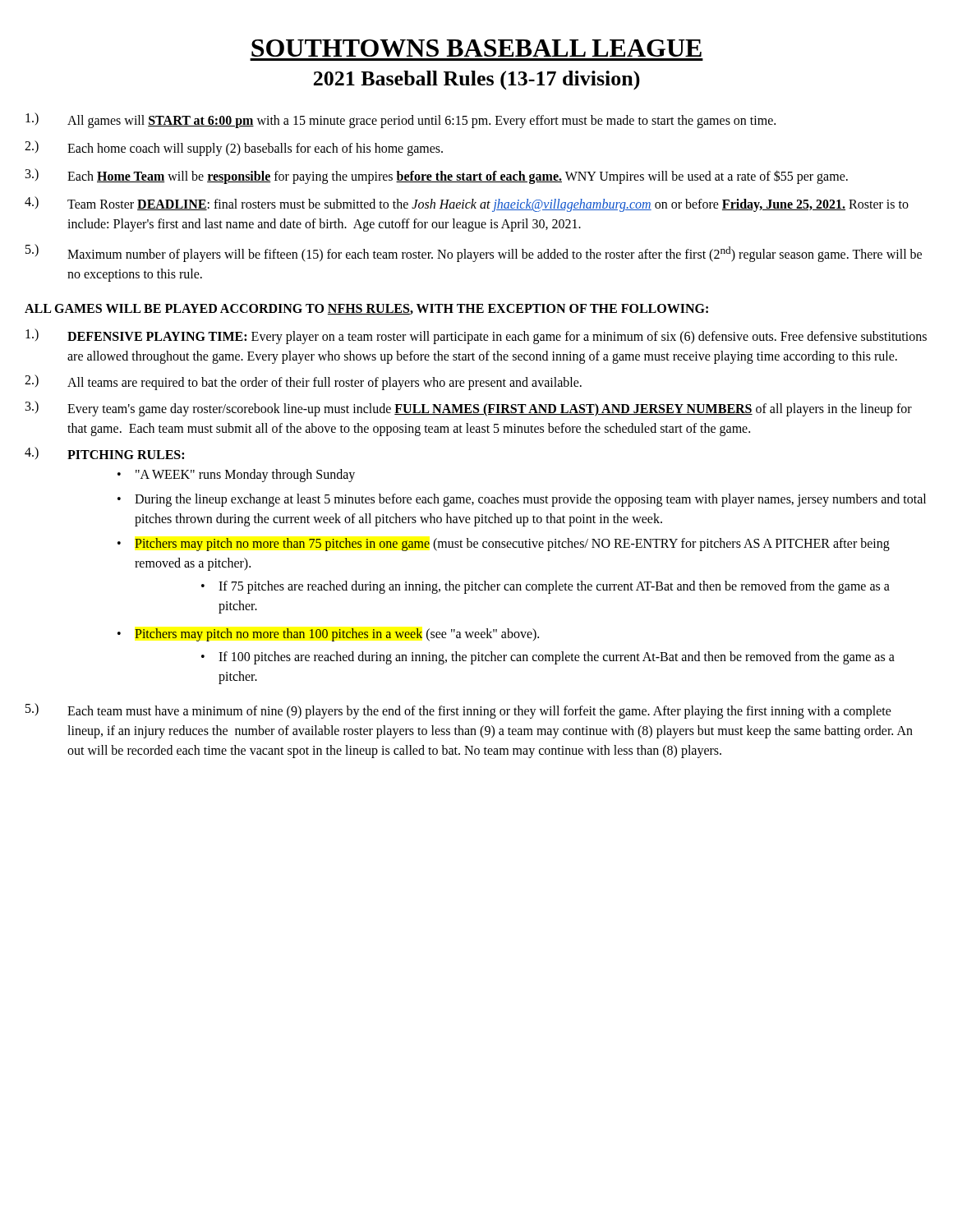Select the list item with the text ") All games will START"
Image resolution: width=953 pixels, height=1232 pixels.
point(476,121)
